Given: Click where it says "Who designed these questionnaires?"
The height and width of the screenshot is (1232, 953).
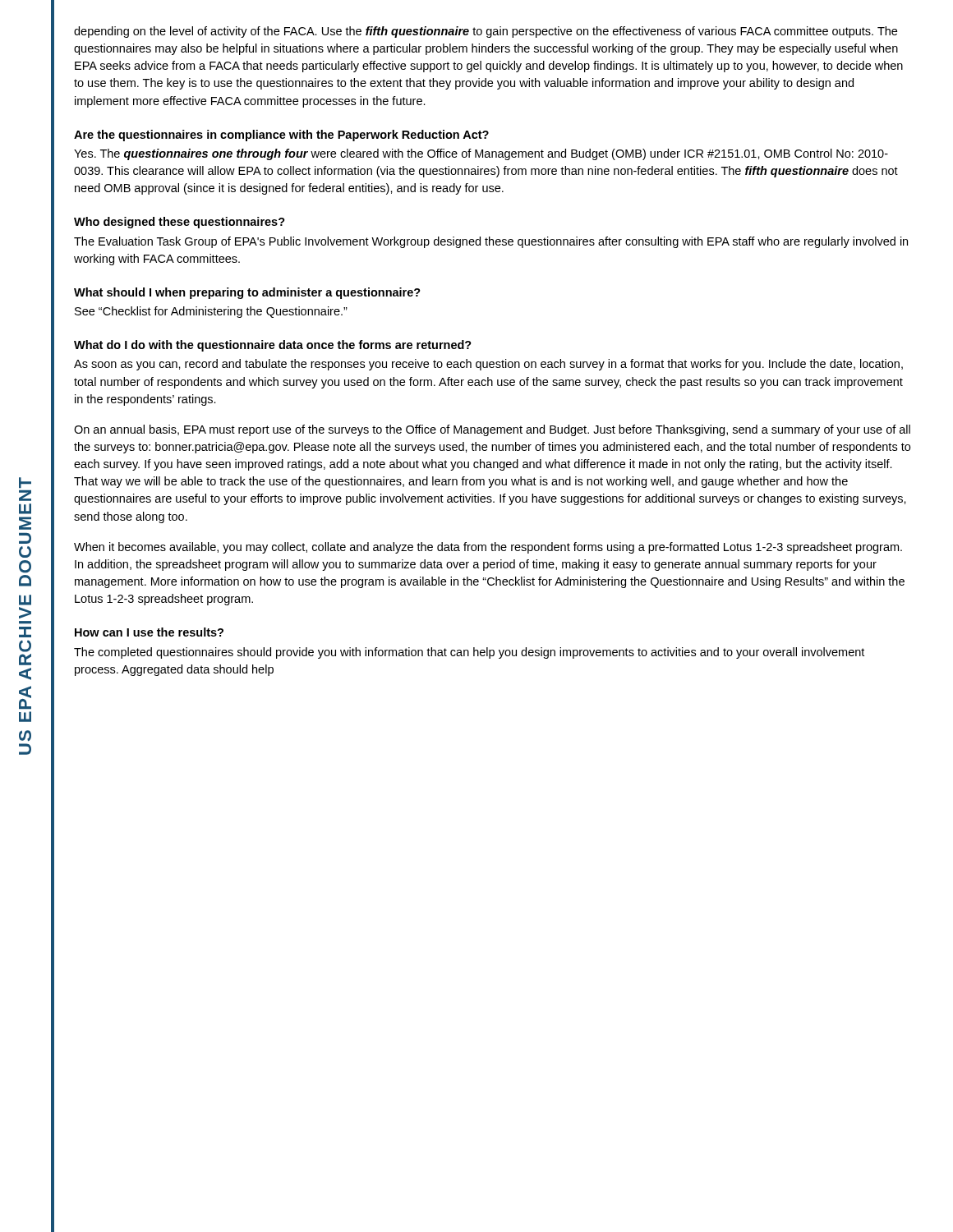Looking at the screenshot, I should 180,222.
